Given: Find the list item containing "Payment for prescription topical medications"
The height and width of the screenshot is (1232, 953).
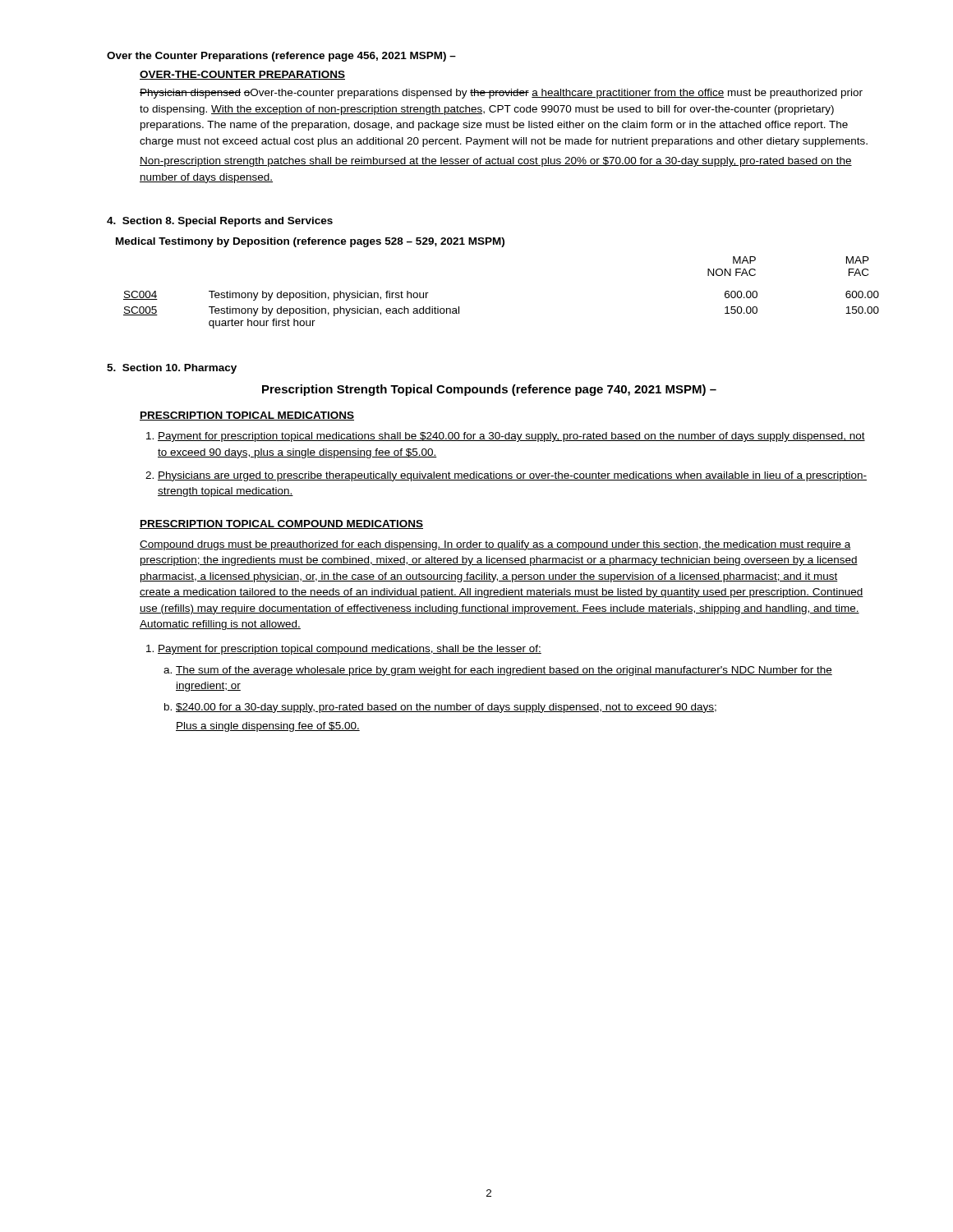Looking at the screenshot, I should coord(511,444).
